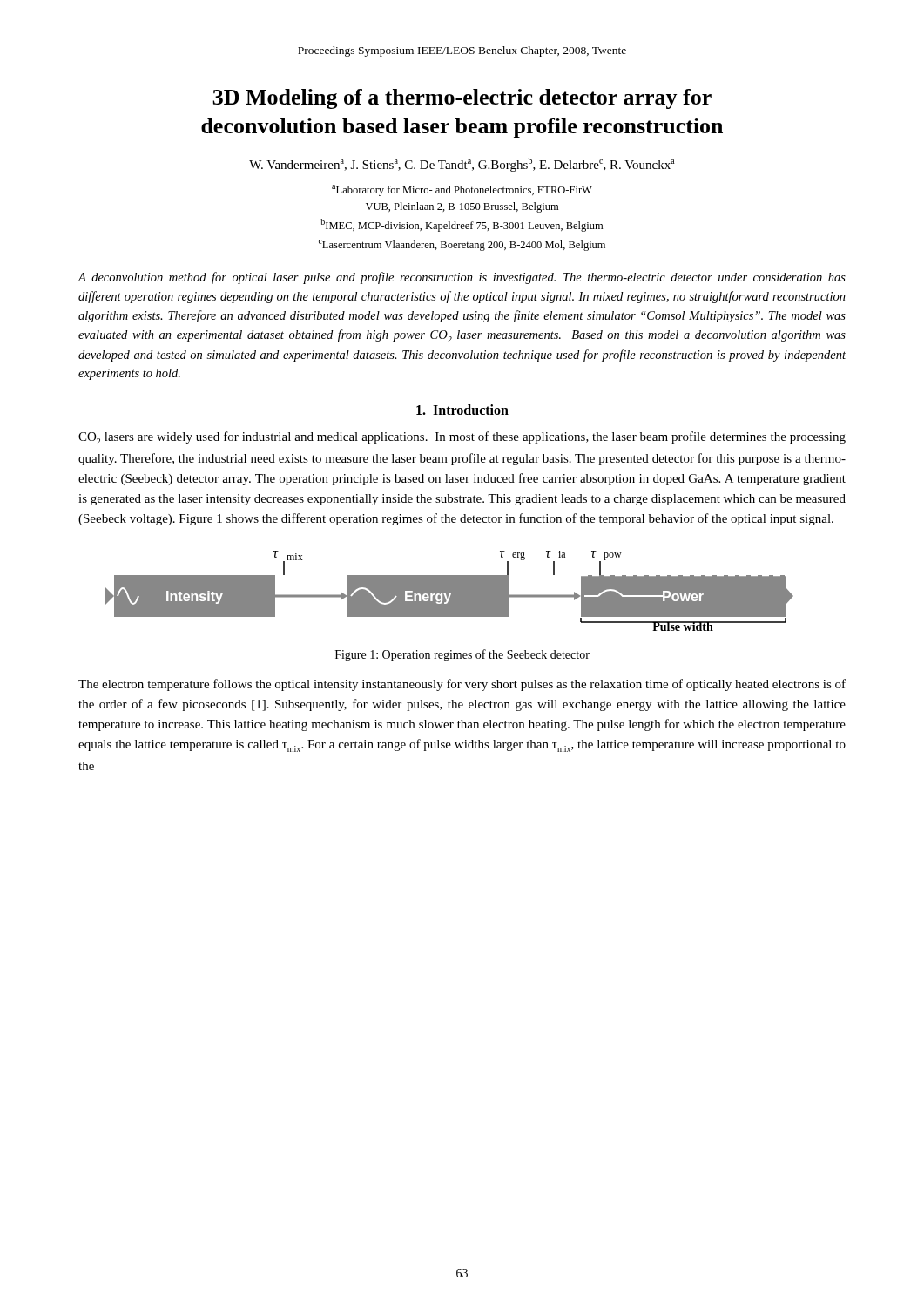The image size is (924, 1307).
Task: Select the block starting "1. Introduction"
Action: coord(462,410)
